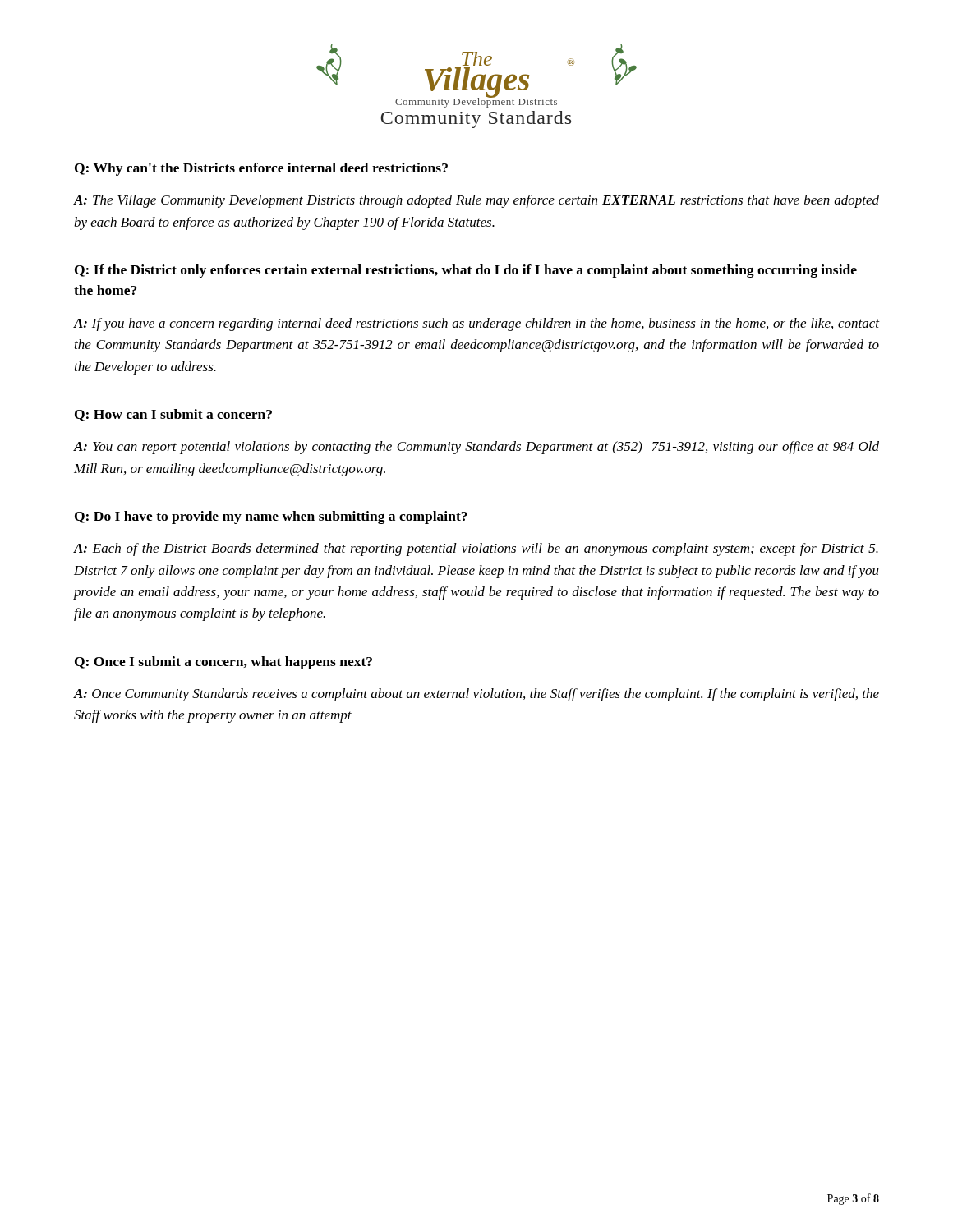
Task: Select the logo
Action: tap(476, 75)
